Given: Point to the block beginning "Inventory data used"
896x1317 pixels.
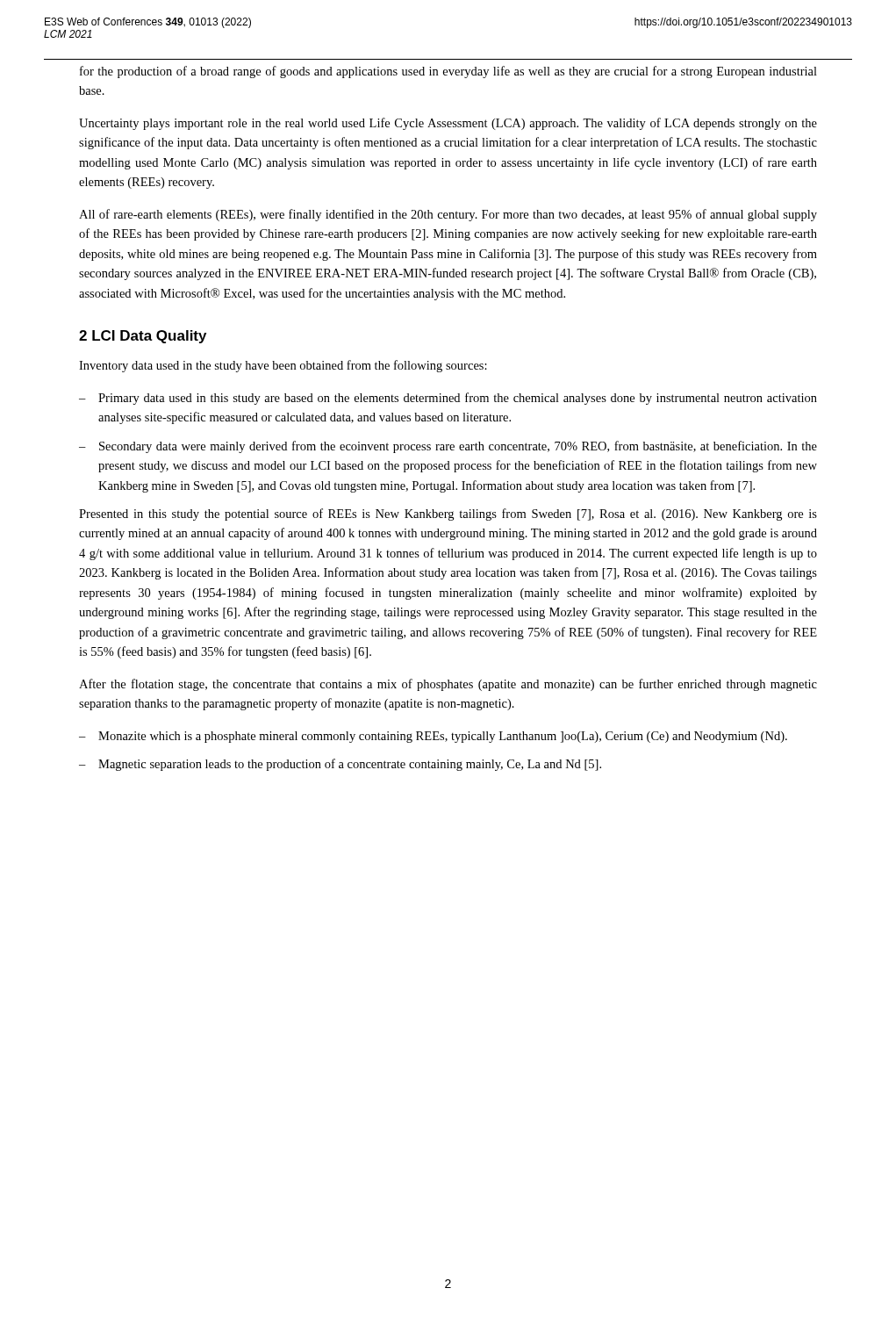Looking at the screenshot, I should 283,365.
